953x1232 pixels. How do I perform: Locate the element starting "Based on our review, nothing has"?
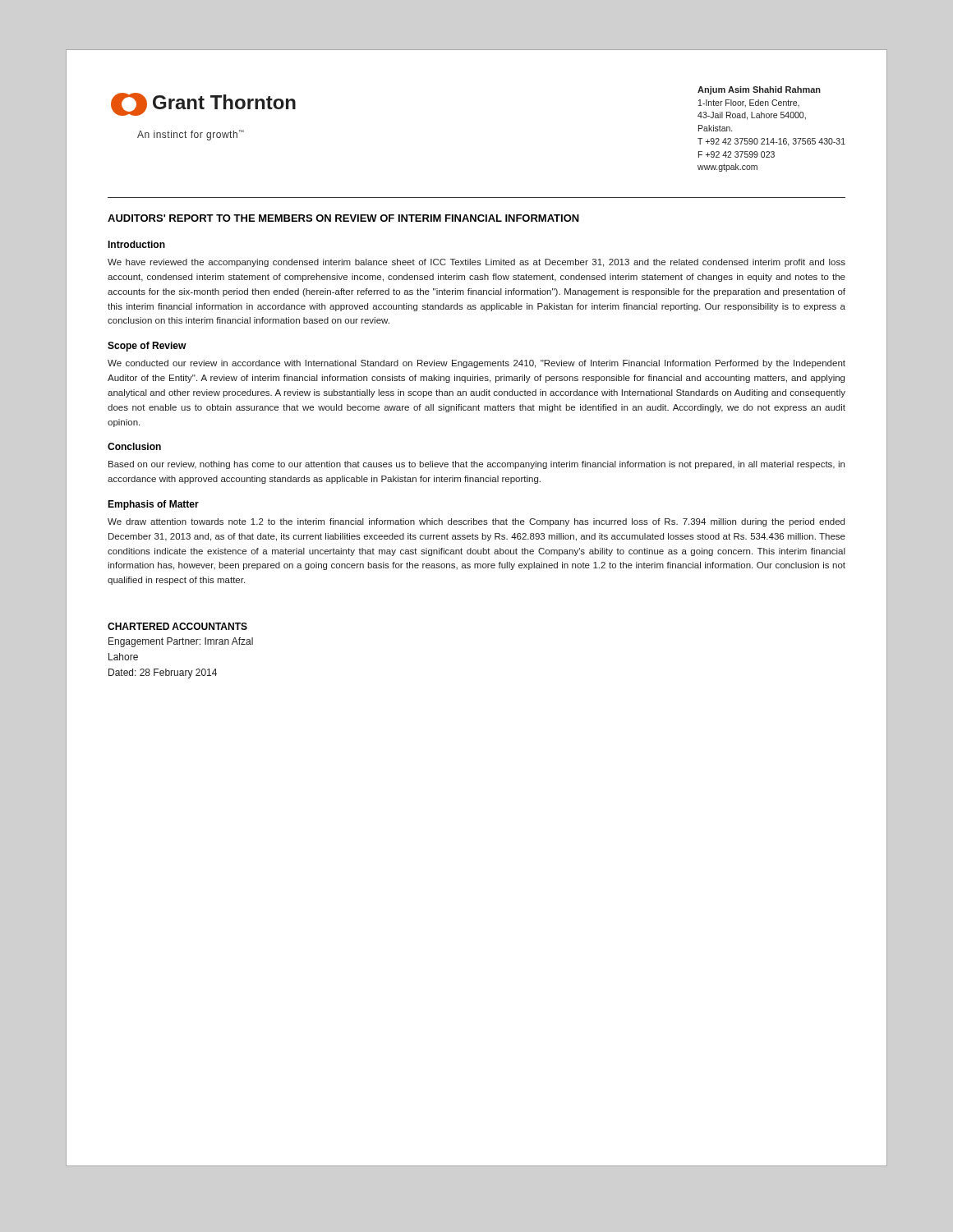(x=476, y=472)
